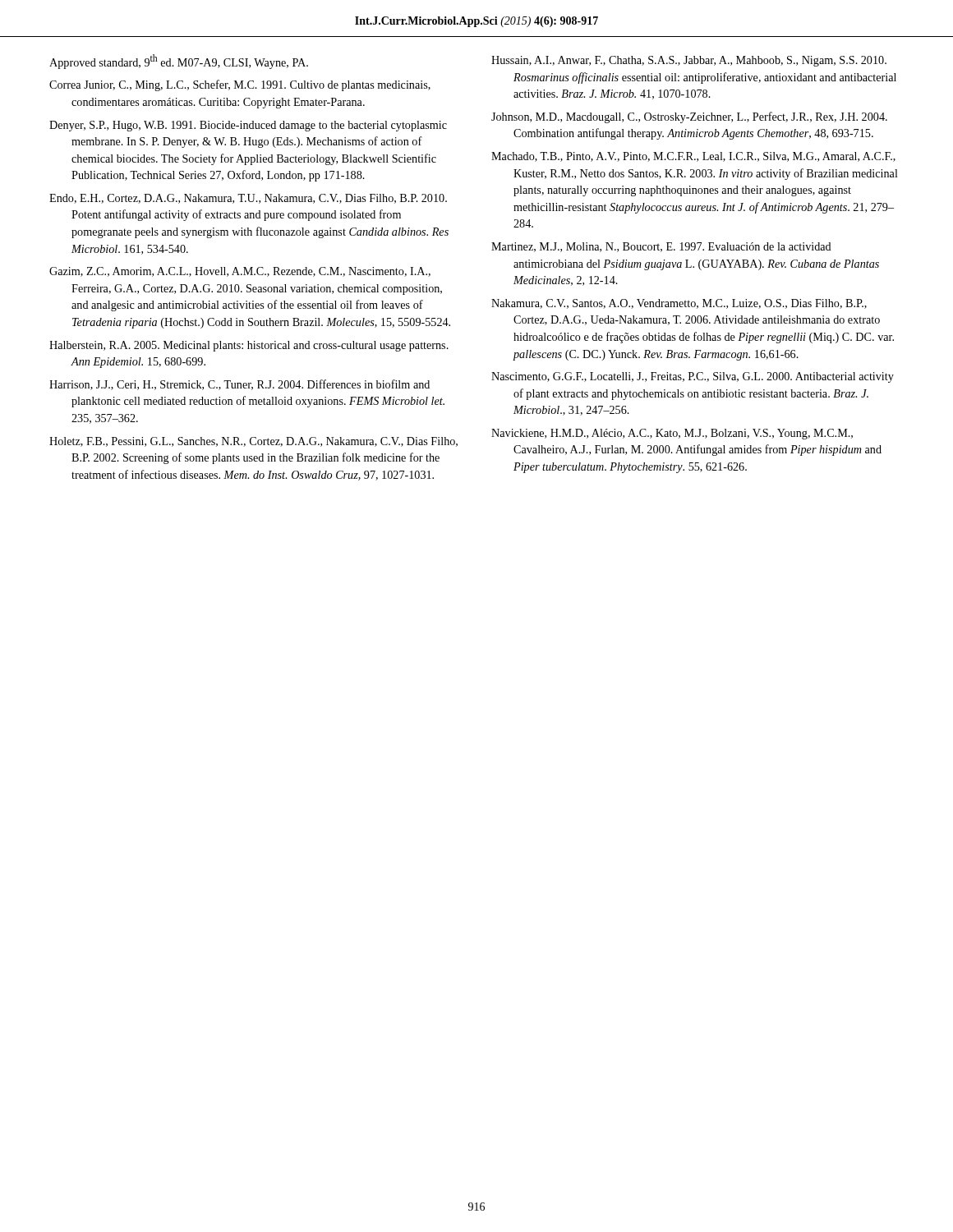The image size is (953, 1232).
Task: Point to the block beginning "Nascimento, G.G.F., Locatelli, J., Freitas, P.C., Silva, G.L."
Action: (x=692, y=393)
